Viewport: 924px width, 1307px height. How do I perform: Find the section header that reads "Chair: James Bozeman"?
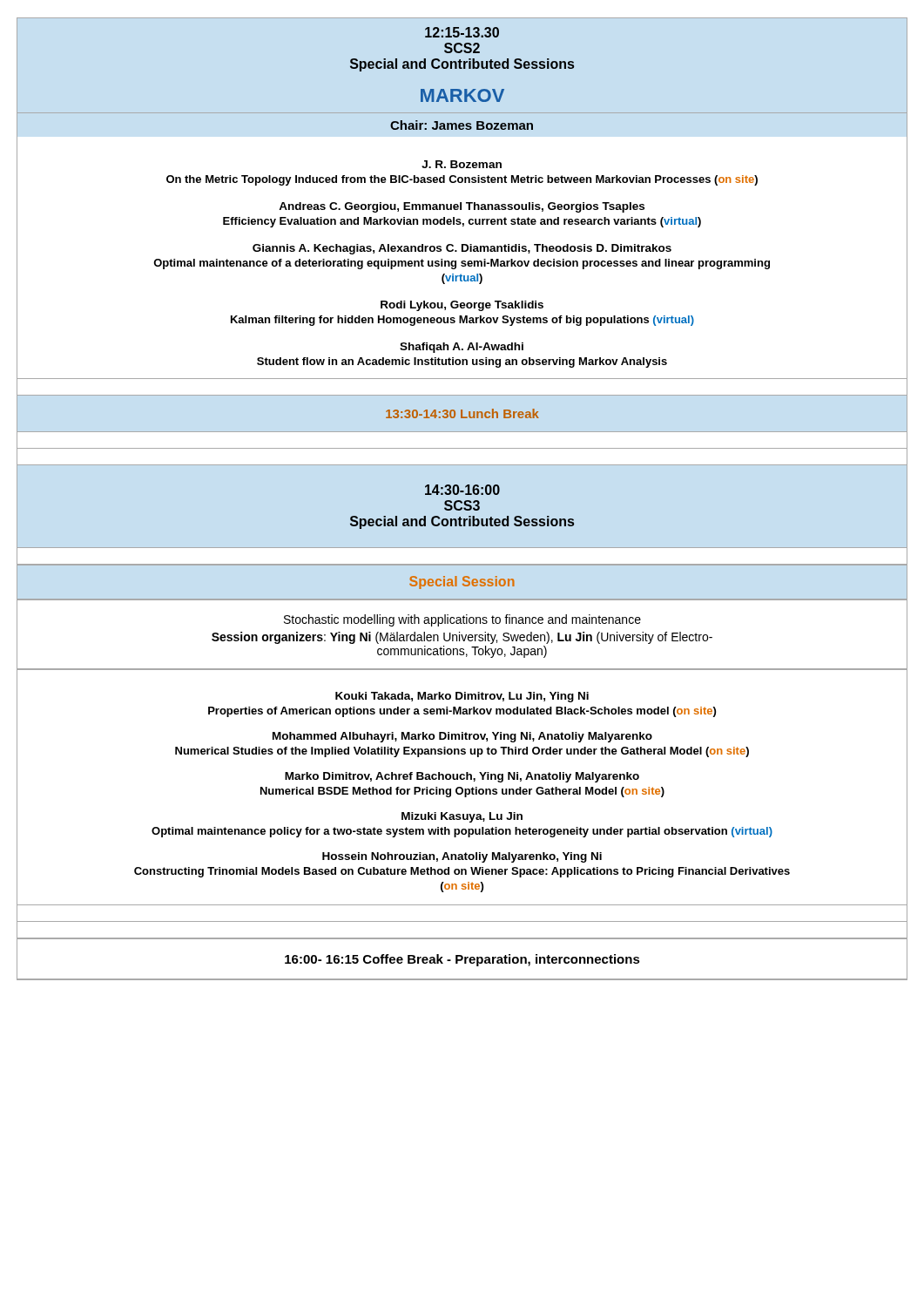click(x=462, y=125)
